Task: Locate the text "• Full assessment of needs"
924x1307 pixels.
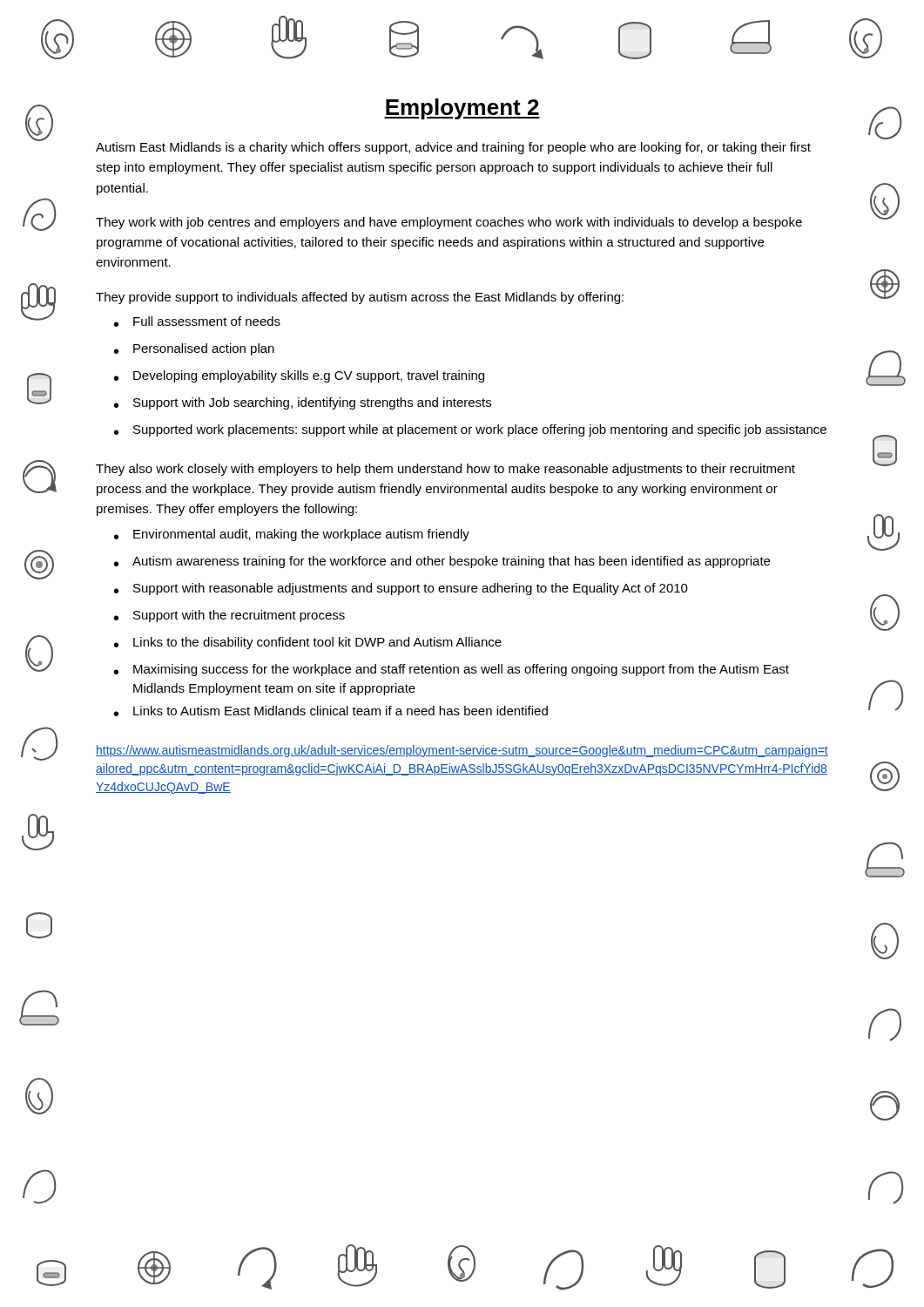Action: [197, 324]
